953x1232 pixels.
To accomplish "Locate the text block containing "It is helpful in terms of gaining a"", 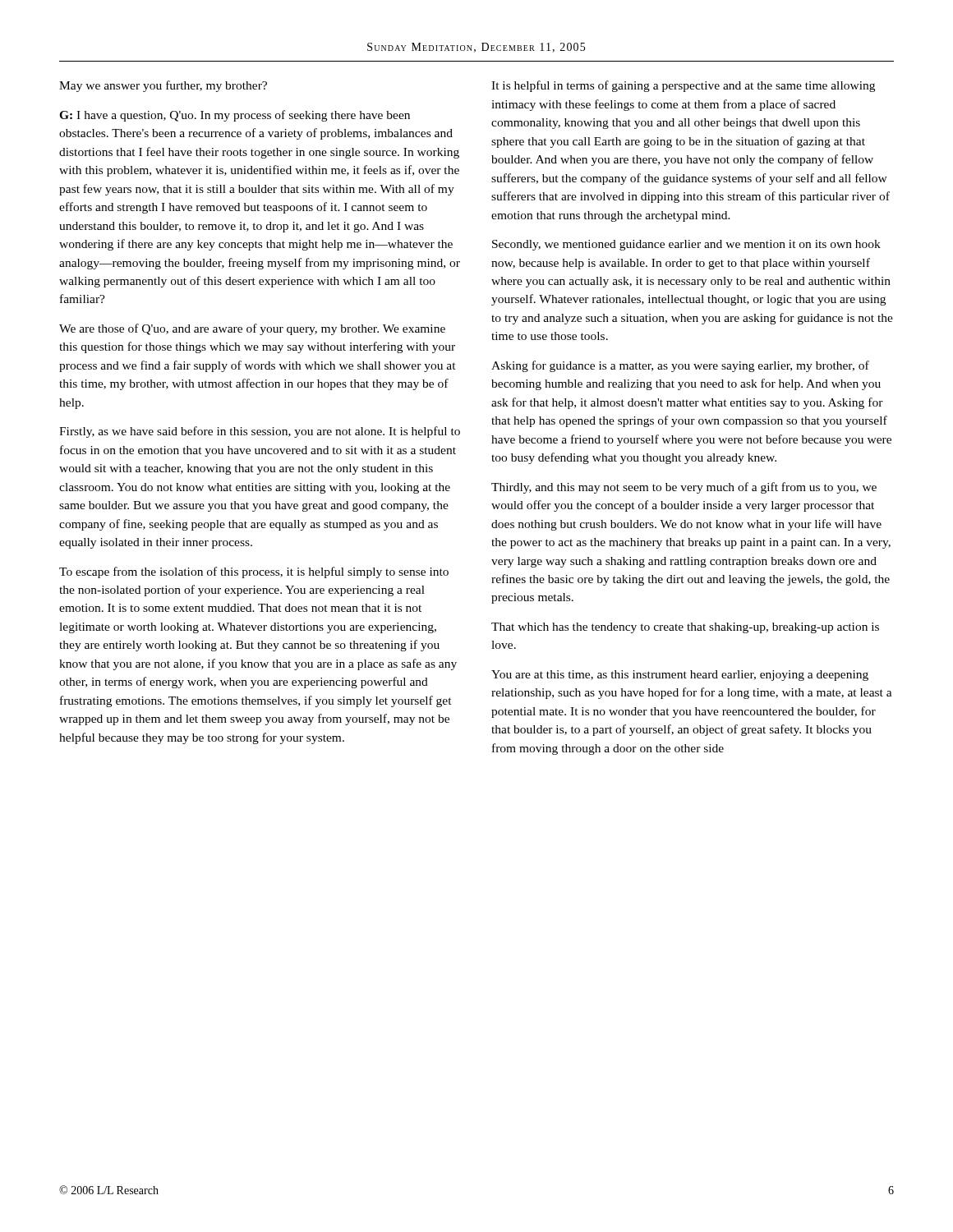I will tap(693, 150).
